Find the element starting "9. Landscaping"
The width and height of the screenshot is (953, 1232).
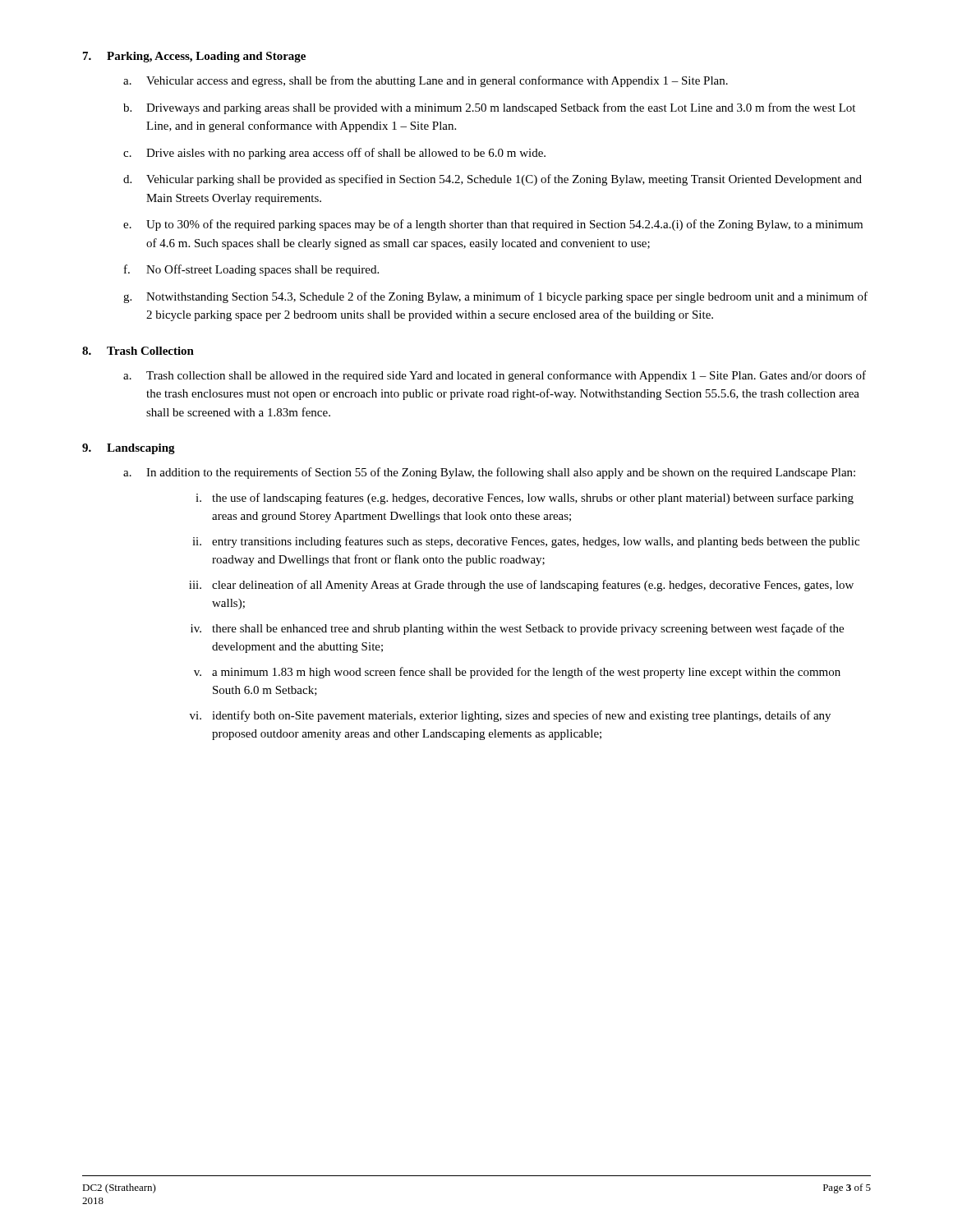point(128,448)
